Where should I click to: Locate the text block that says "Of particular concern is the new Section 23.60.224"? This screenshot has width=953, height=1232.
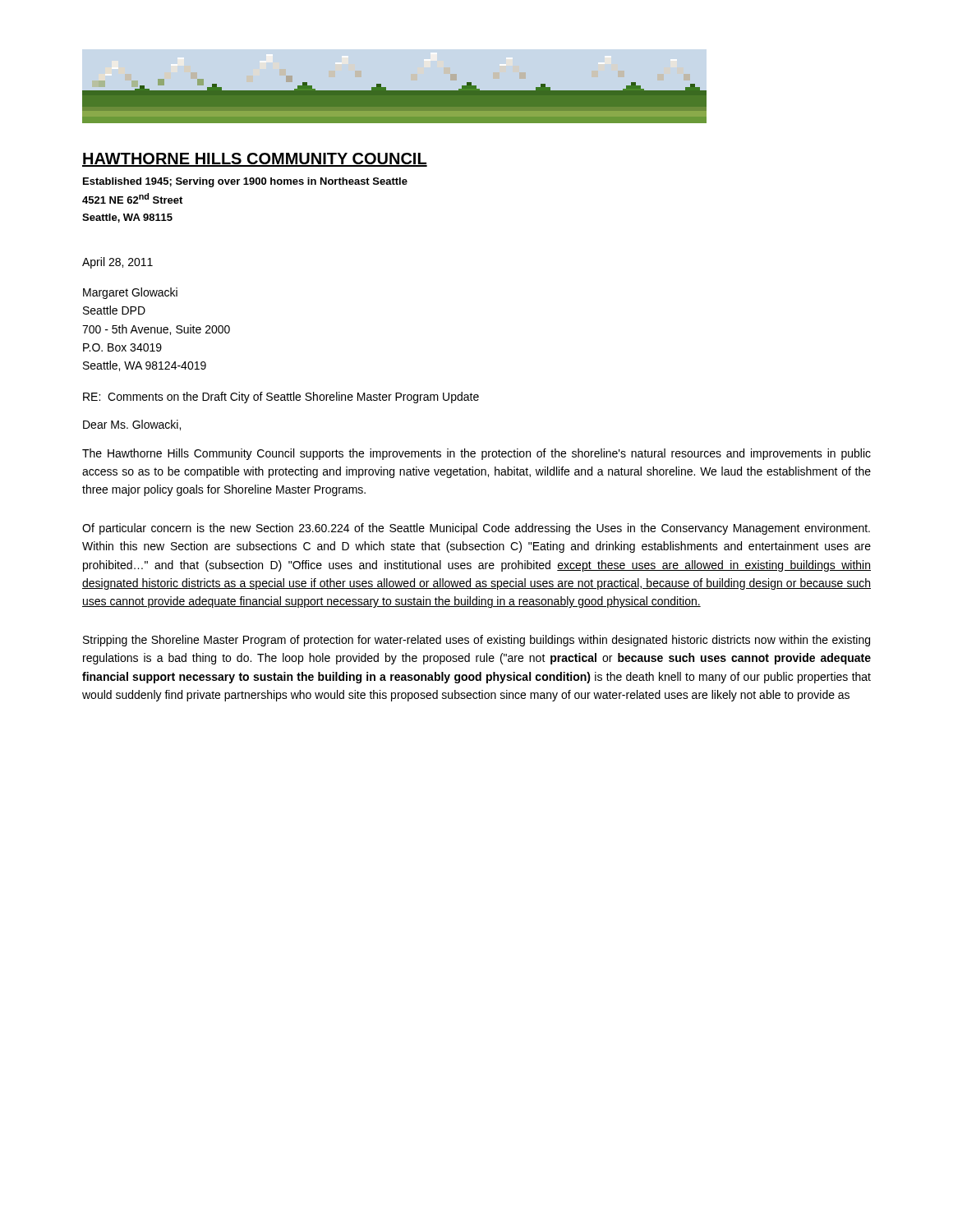click(x=476, y=565)
